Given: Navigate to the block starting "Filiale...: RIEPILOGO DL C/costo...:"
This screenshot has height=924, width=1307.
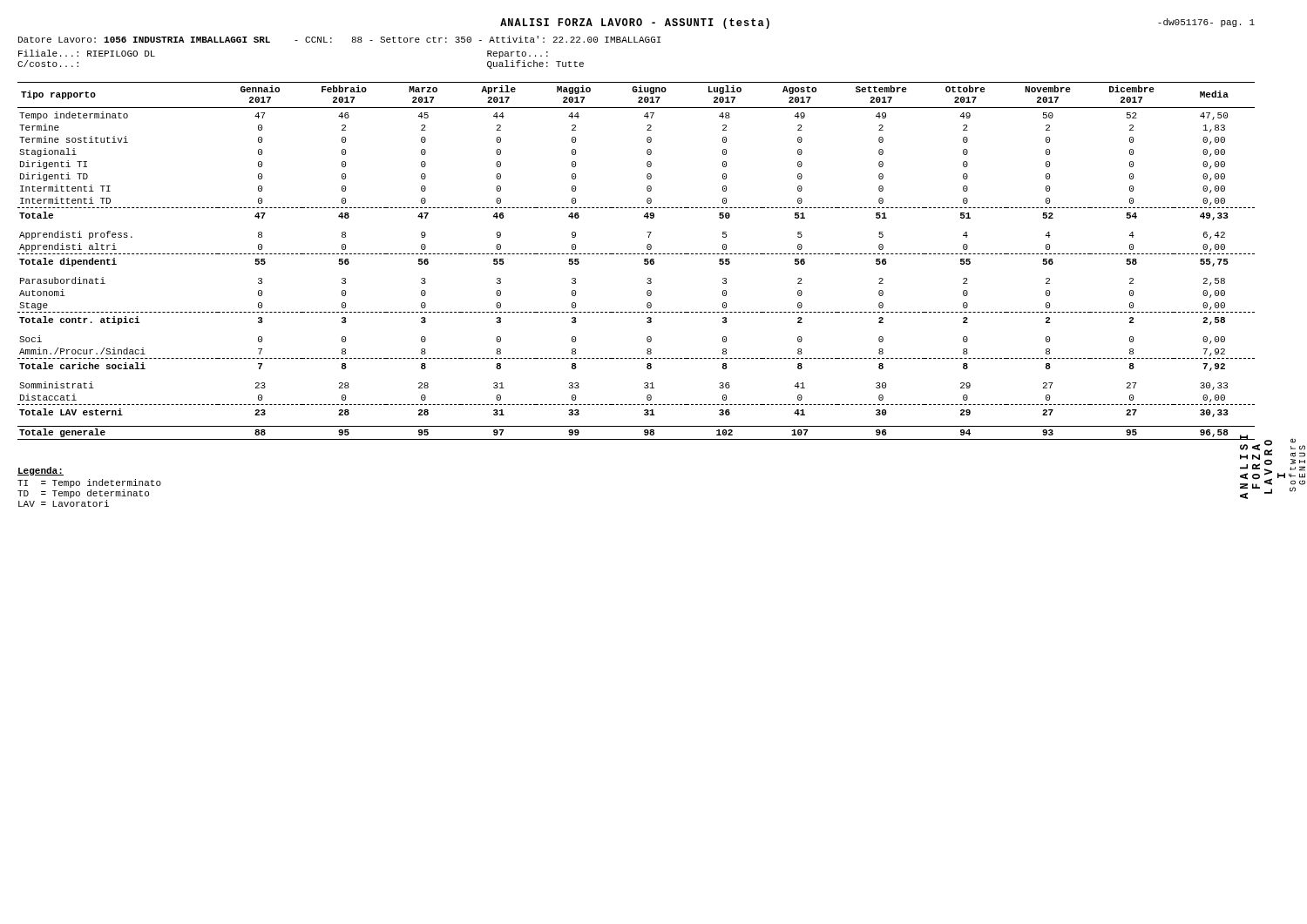Looking at the screenshot, I should (x=86, y=59).
